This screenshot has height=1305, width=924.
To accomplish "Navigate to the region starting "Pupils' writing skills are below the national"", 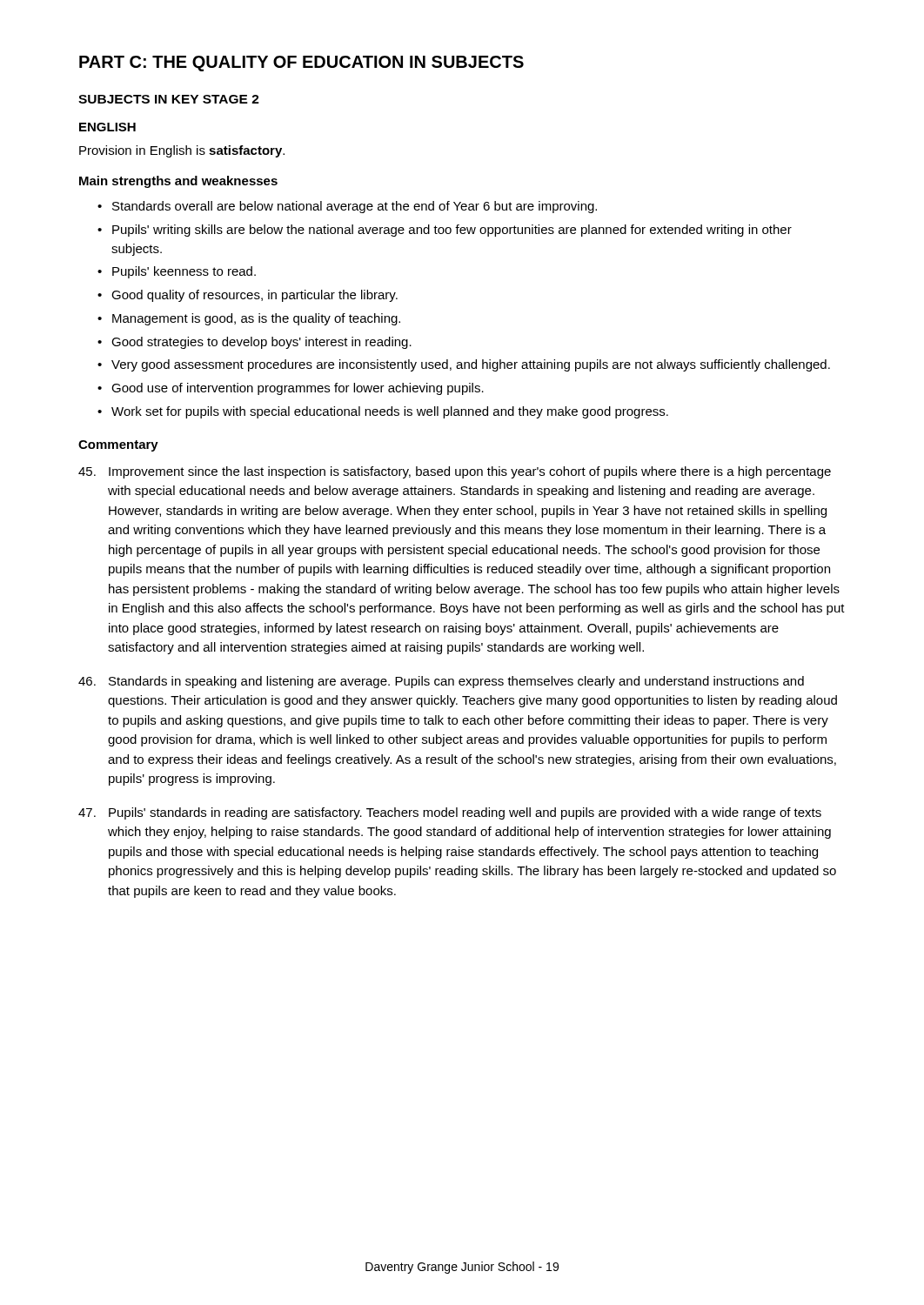I will tap(472, 239).
